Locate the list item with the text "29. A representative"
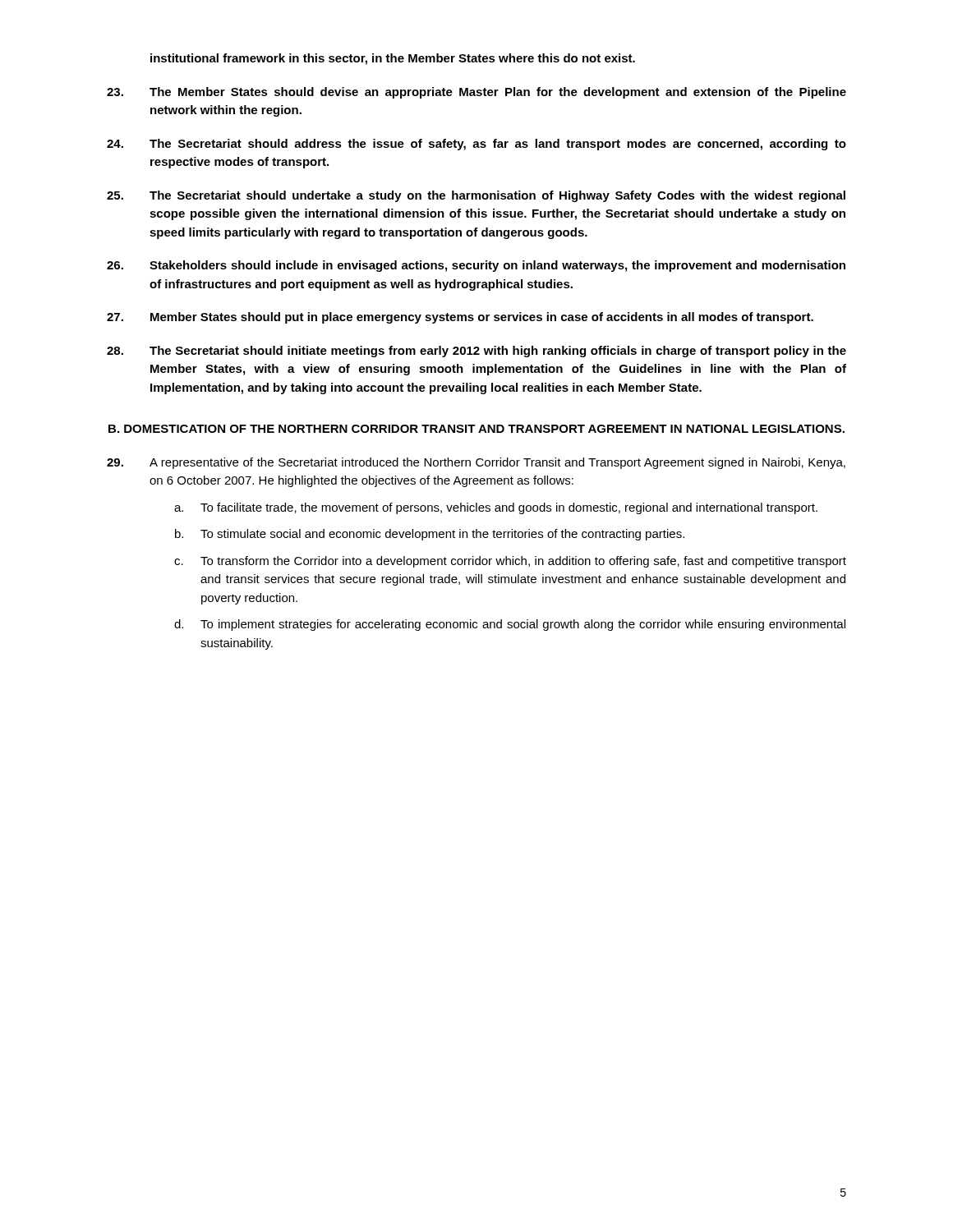The height and width of the screenshot is (1232, 953). click(x=476, y=557)
